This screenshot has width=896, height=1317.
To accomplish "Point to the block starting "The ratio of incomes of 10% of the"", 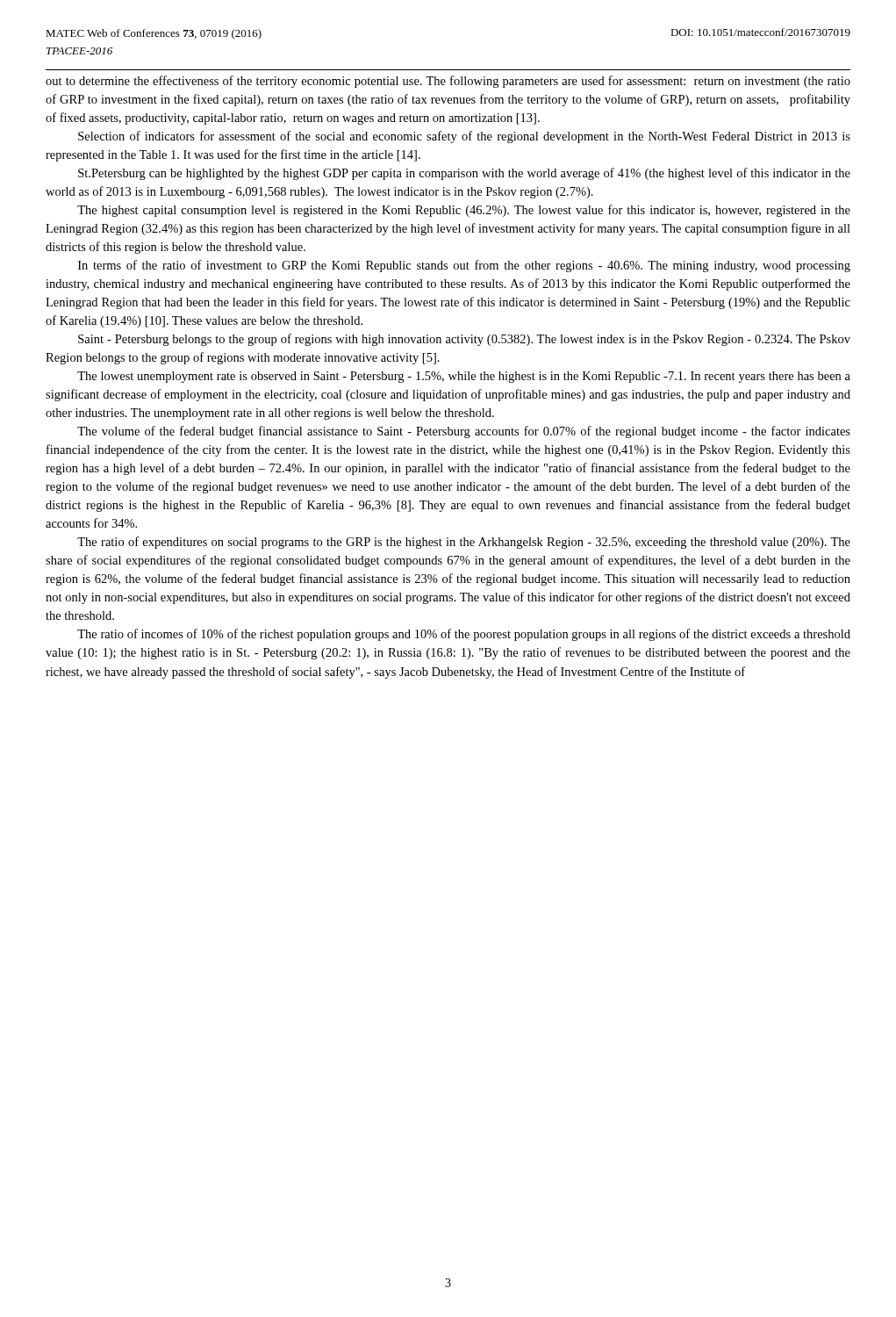I will pos(448,653).
